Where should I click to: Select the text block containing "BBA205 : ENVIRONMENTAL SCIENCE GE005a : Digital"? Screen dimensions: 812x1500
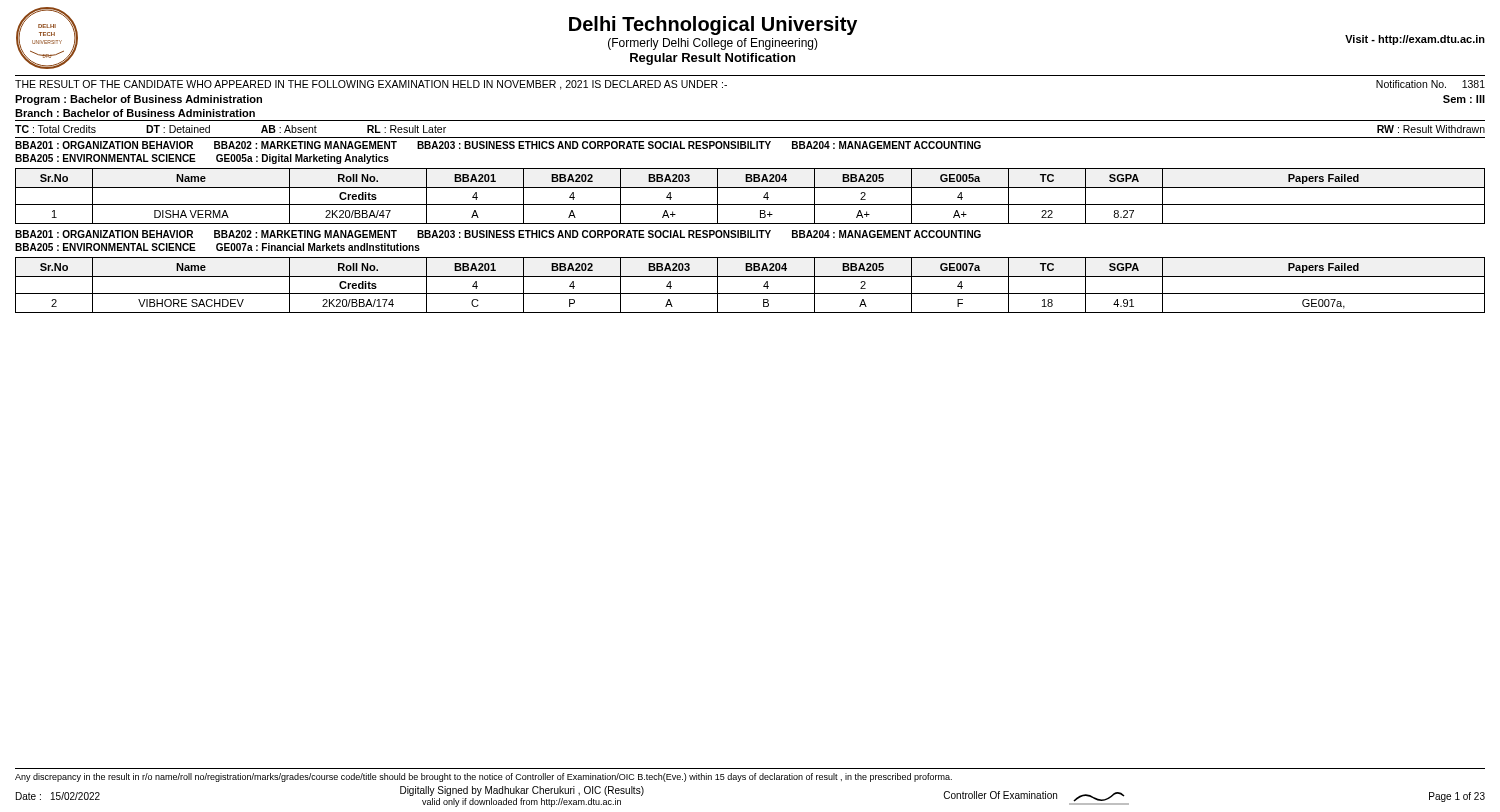[202, 159]
